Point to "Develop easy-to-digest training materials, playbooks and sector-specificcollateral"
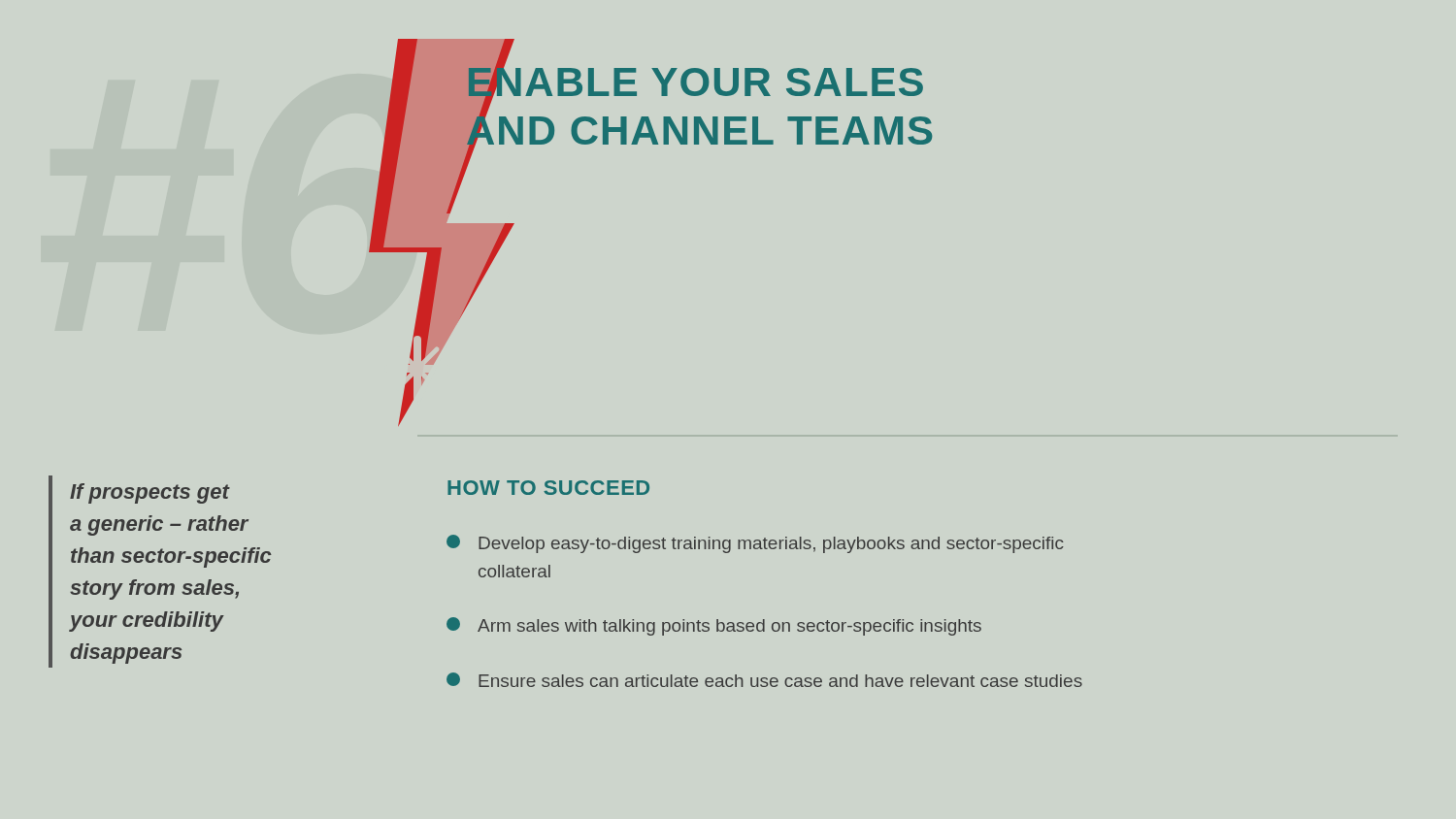1456x819 pixels. point(755,557)
